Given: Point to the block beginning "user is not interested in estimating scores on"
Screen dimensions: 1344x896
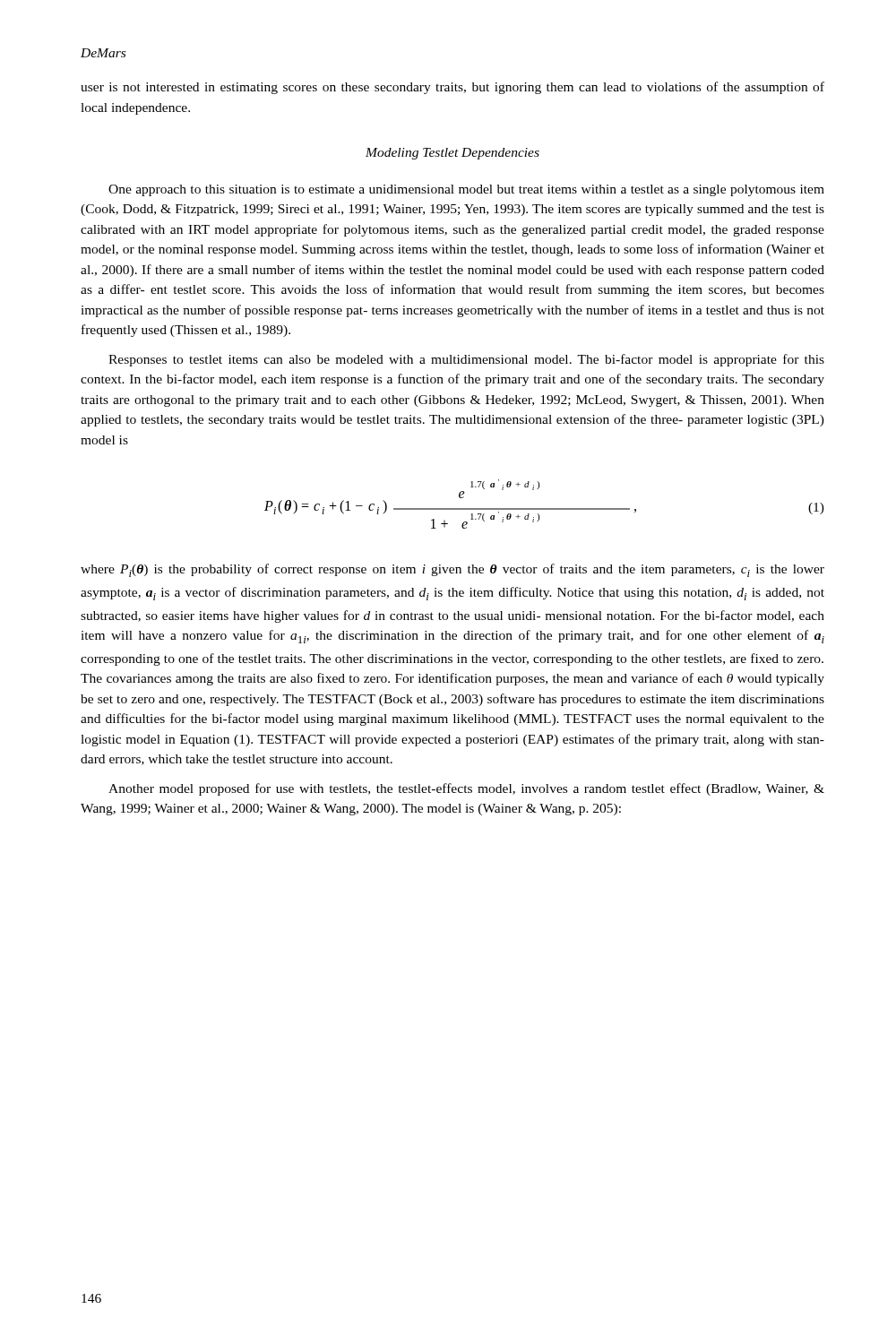Looking at the screenshot, I should pos(452,97).
